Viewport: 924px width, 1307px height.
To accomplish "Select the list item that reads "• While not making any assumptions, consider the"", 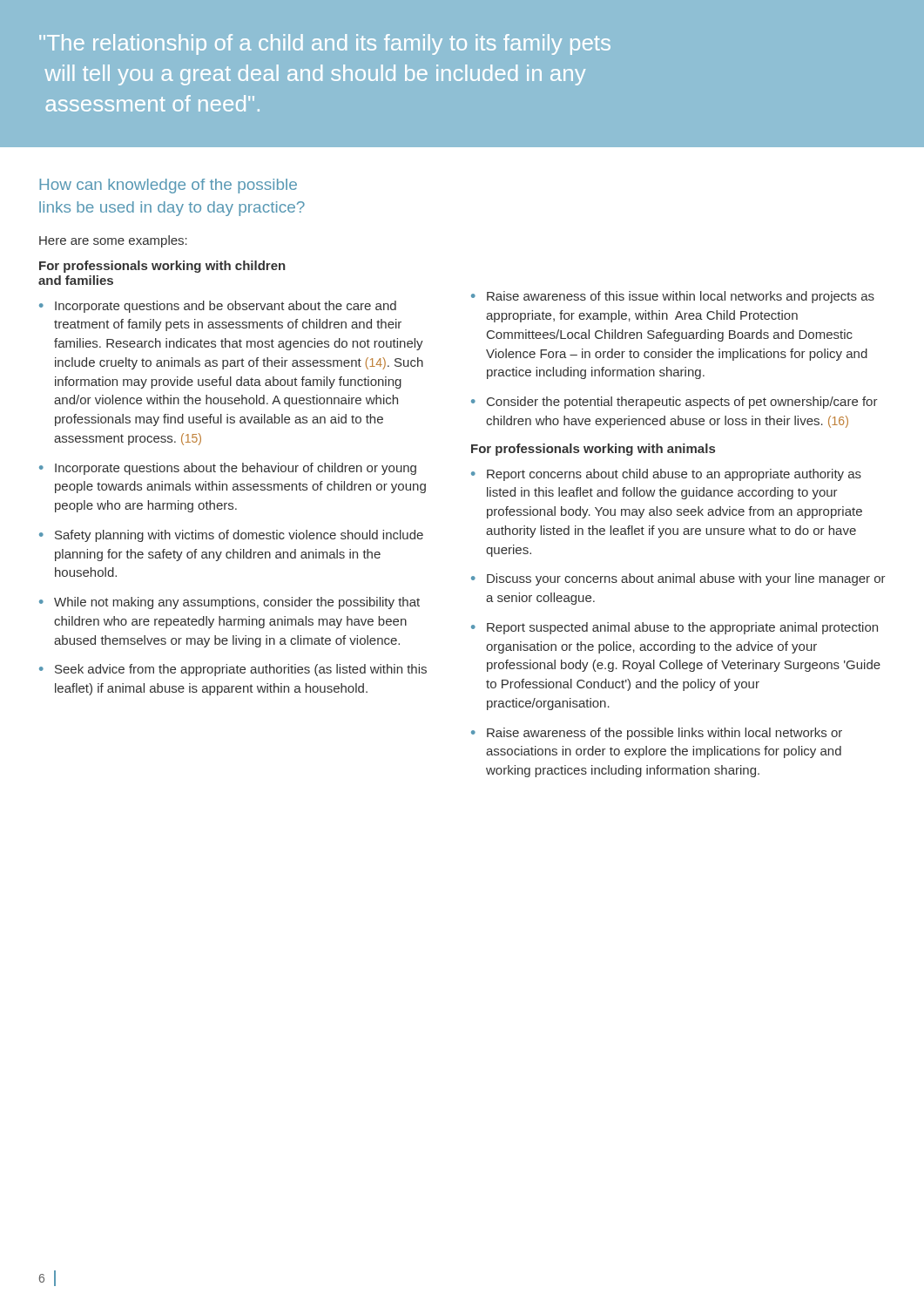I will pyautogui.click(x=239, y=621).
